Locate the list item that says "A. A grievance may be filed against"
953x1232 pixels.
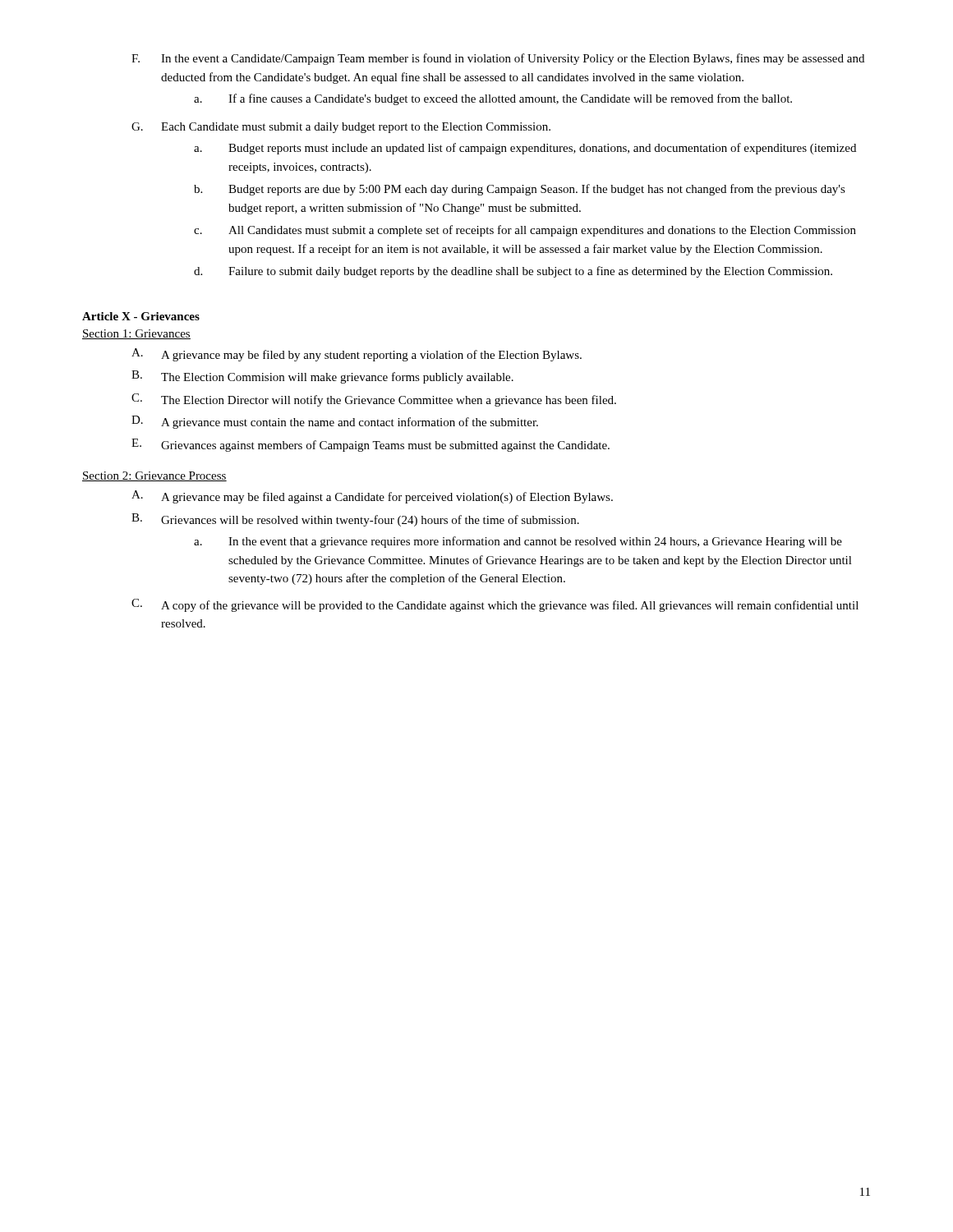pos(501,497)
